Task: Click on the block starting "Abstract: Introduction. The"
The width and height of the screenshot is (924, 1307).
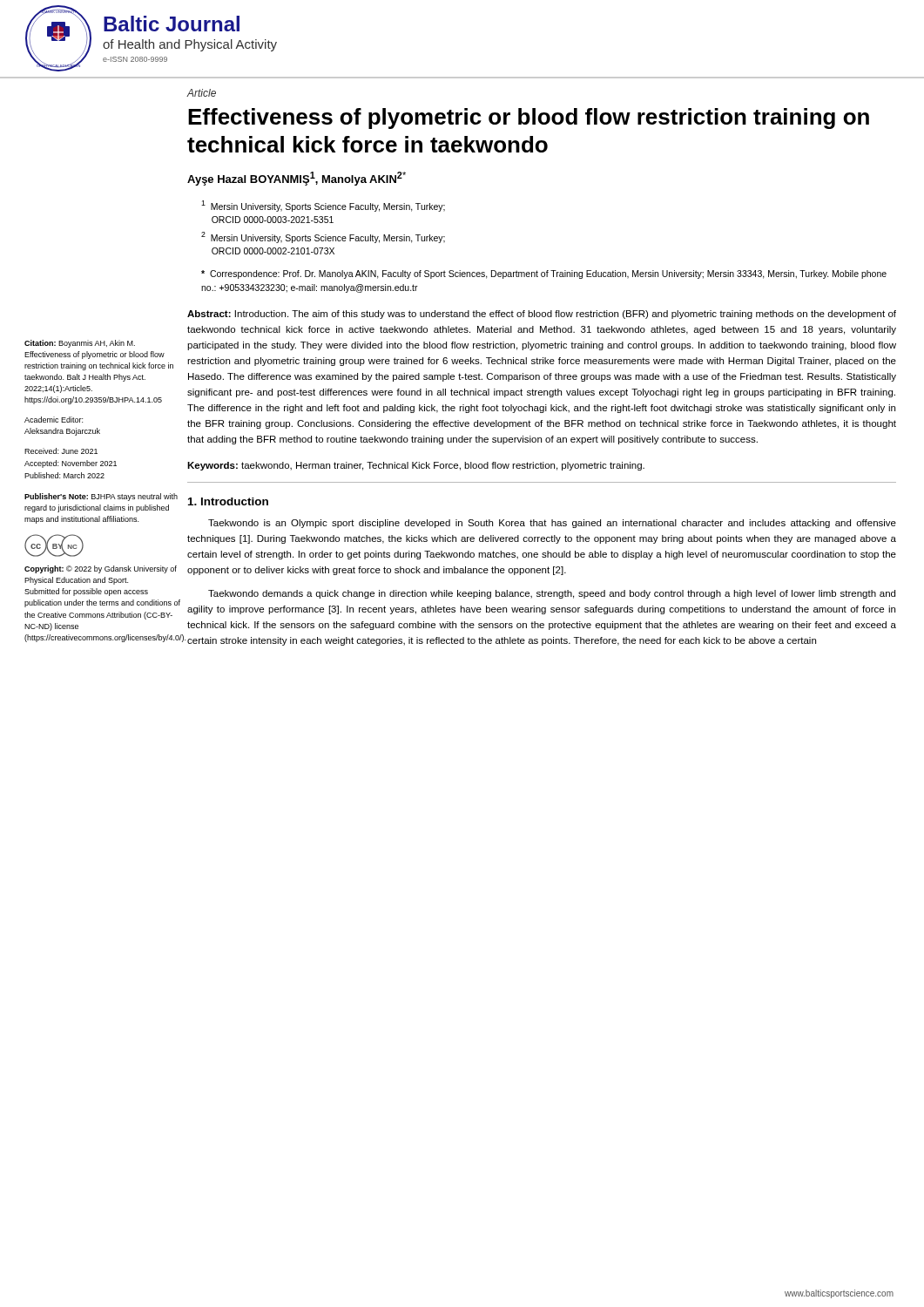Action: [542, 376]
